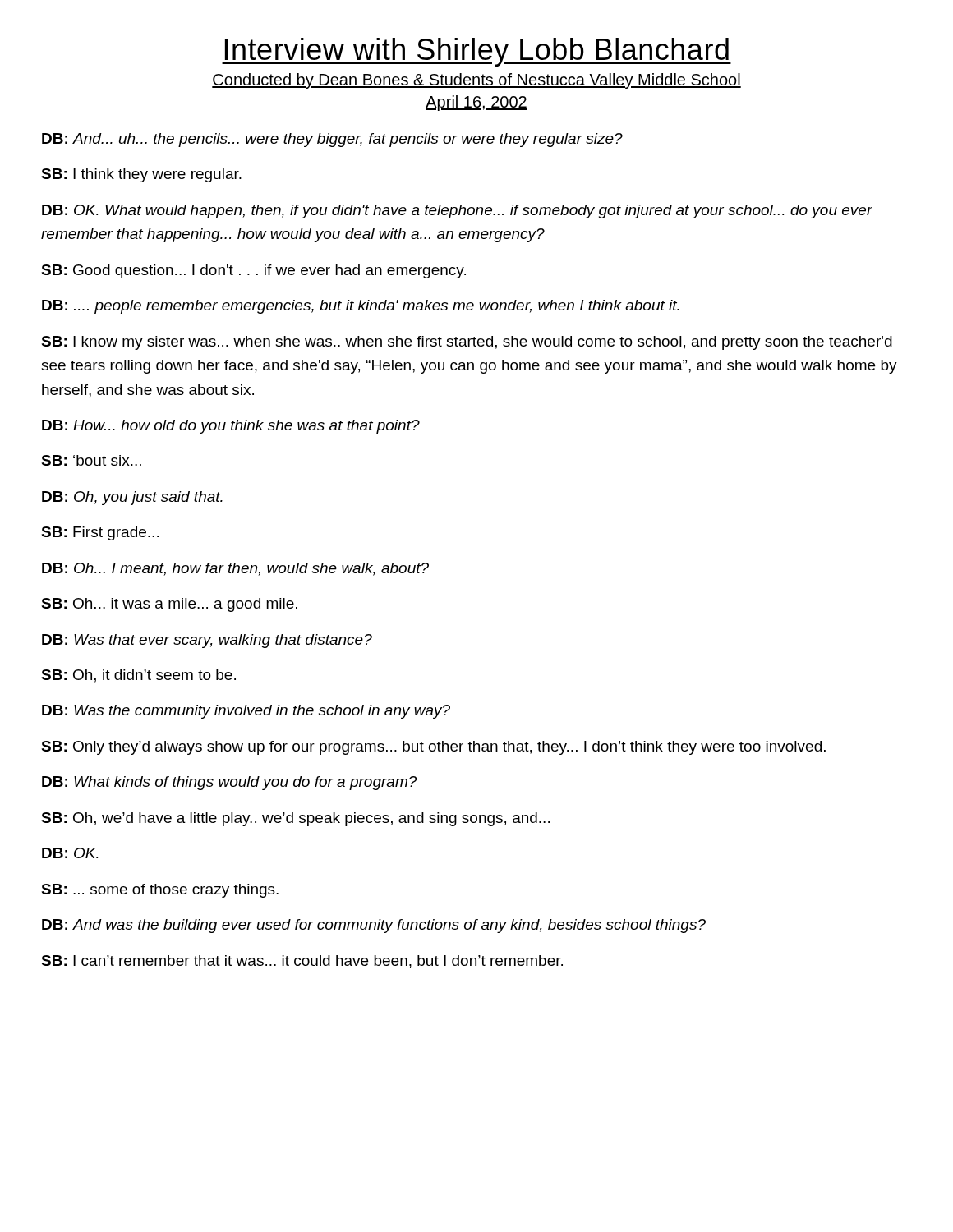Click on the text block with the text "SB: Oh, it didn’t seem"
953x1232 pixels.
[138, 676]
